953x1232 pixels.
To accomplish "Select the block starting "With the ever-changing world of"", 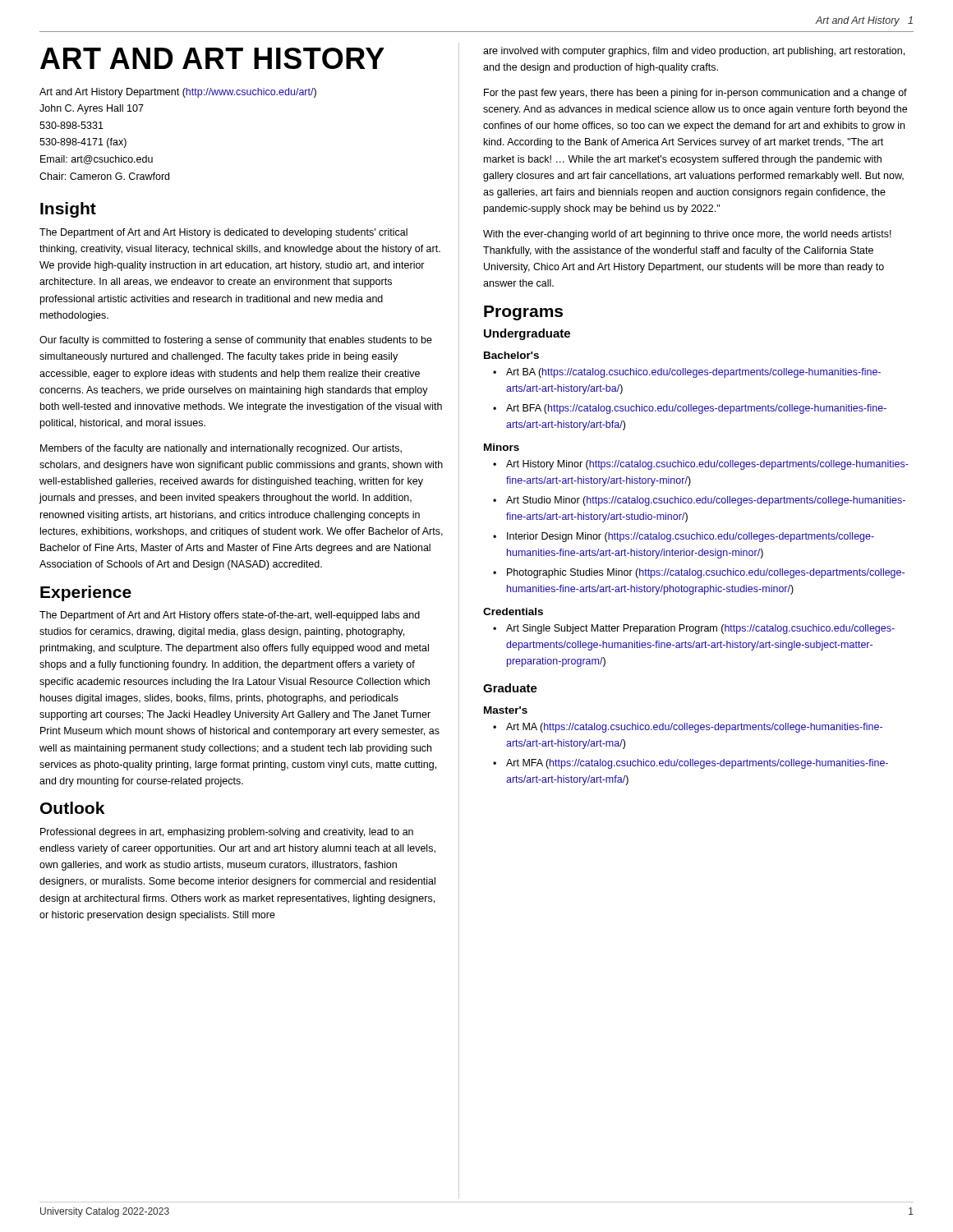I will [x=687, y=259].
